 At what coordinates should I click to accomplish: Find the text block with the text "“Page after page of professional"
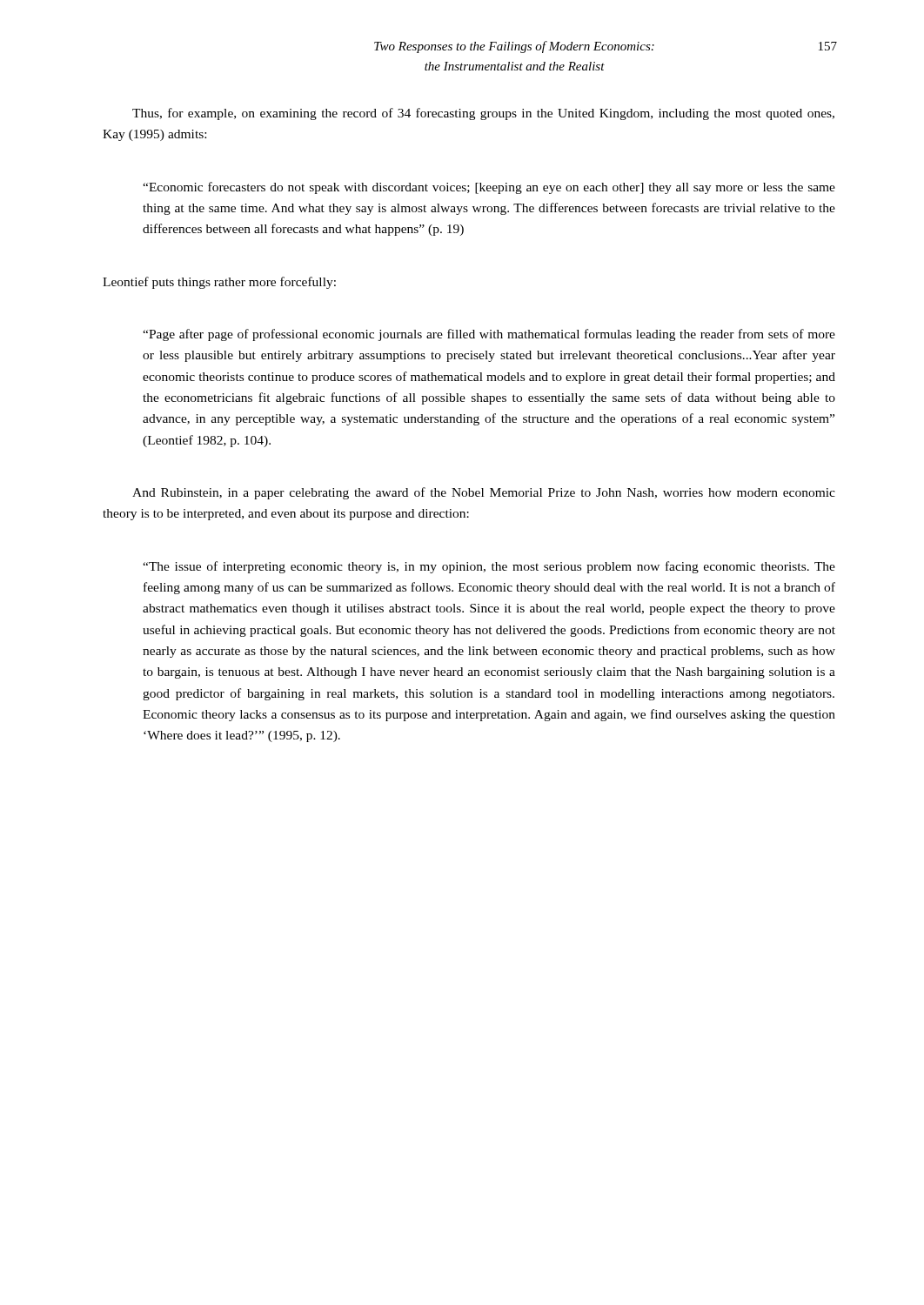(x=489, y=387)
